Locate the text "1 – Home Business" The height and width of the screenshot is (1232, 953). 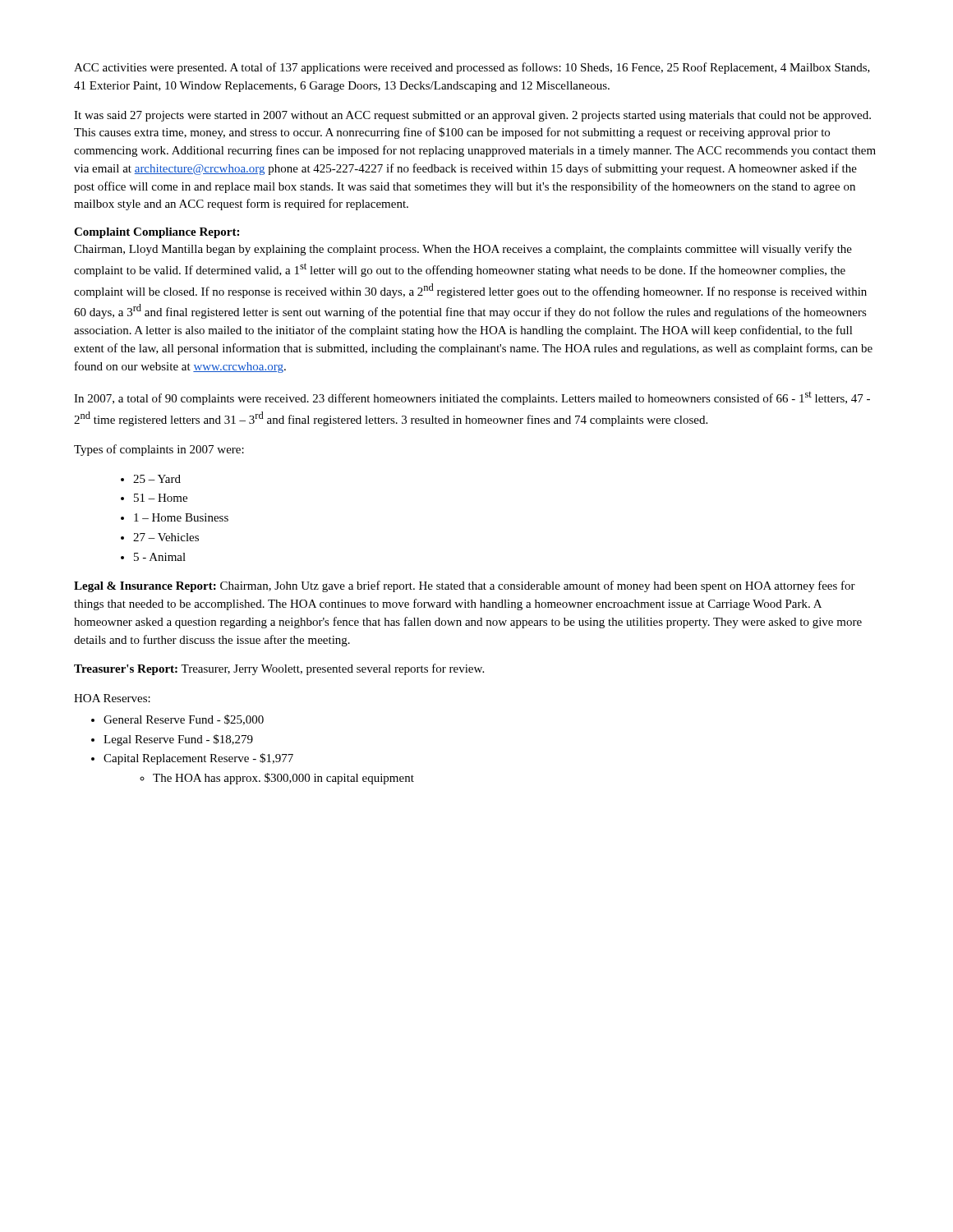(x=181, y=517)
